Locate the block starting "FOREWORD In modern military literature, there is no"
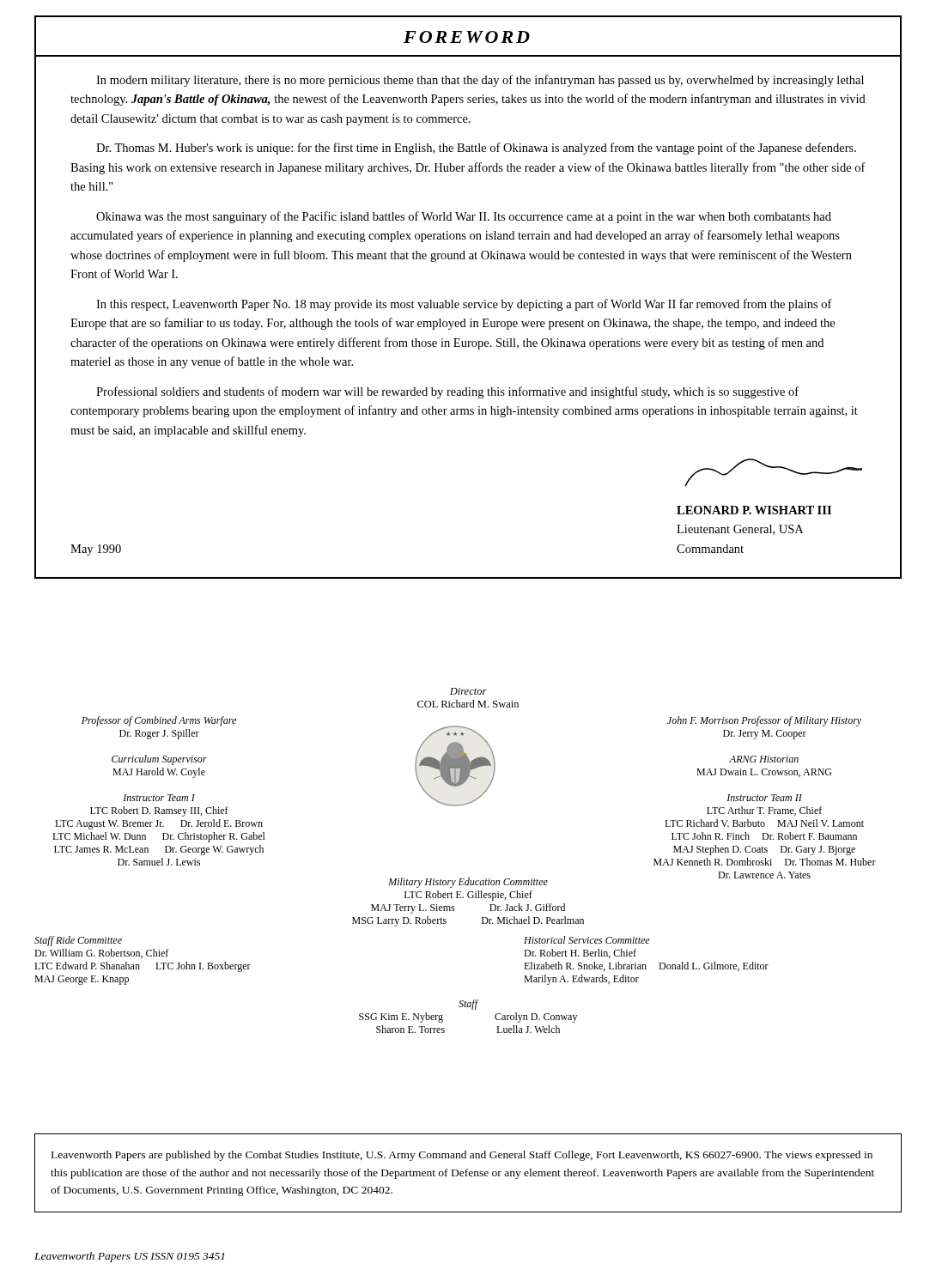 [x=468, y=297]
